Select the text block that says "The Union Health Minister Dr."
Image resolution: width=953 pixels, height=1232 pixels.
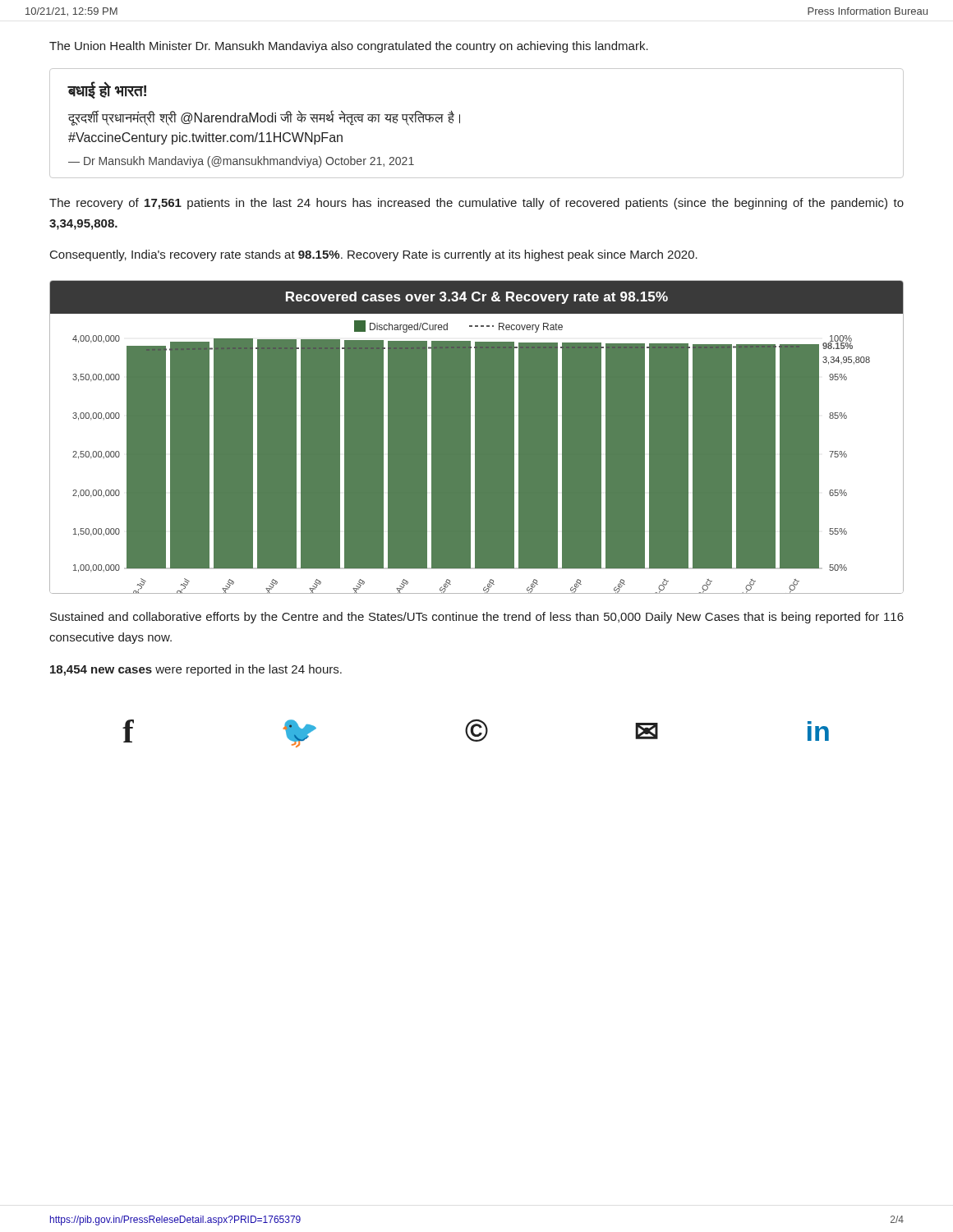click(x=349, y=46)
